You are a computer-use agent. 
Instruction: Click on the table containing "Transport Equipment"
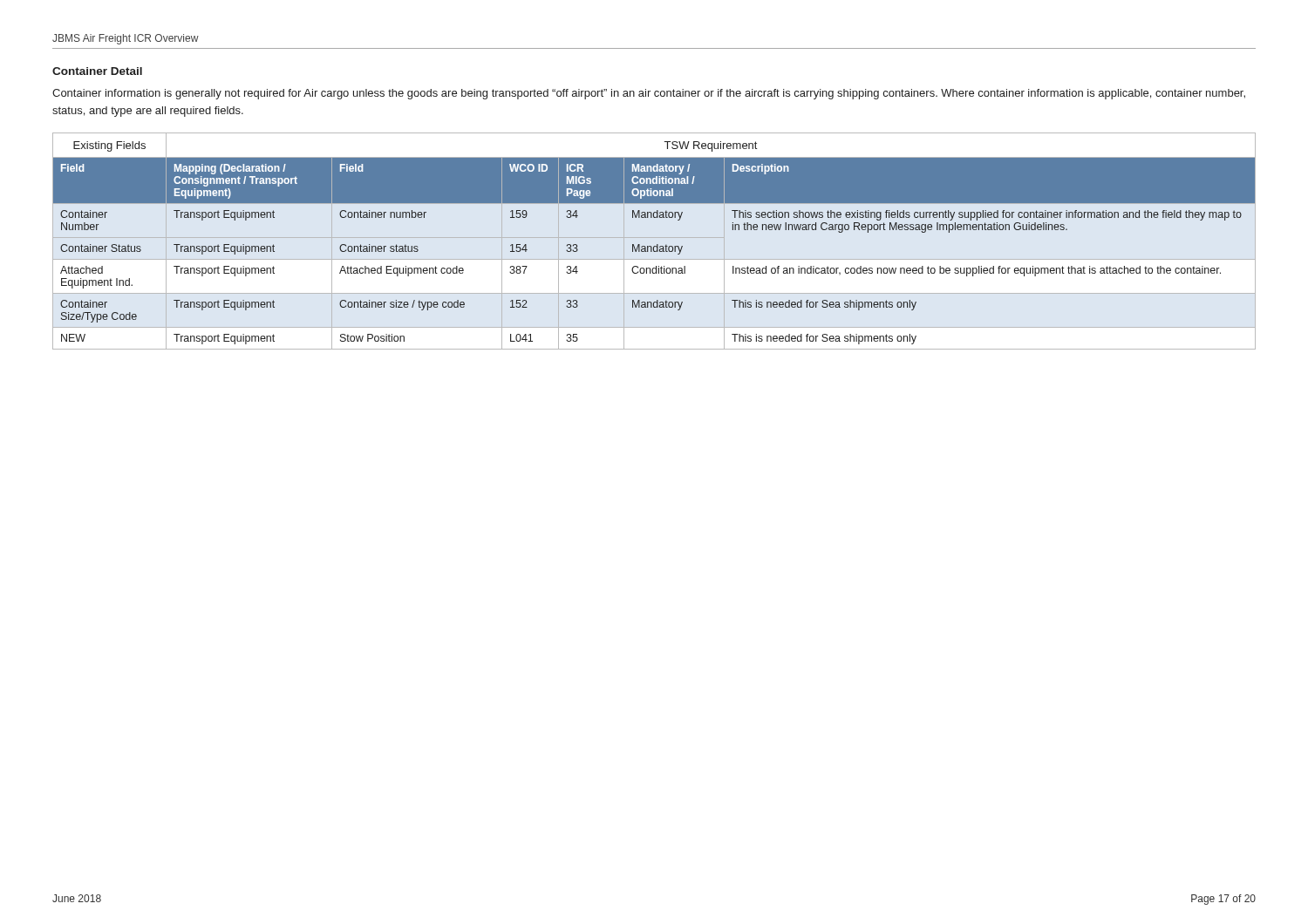point(654,241)
